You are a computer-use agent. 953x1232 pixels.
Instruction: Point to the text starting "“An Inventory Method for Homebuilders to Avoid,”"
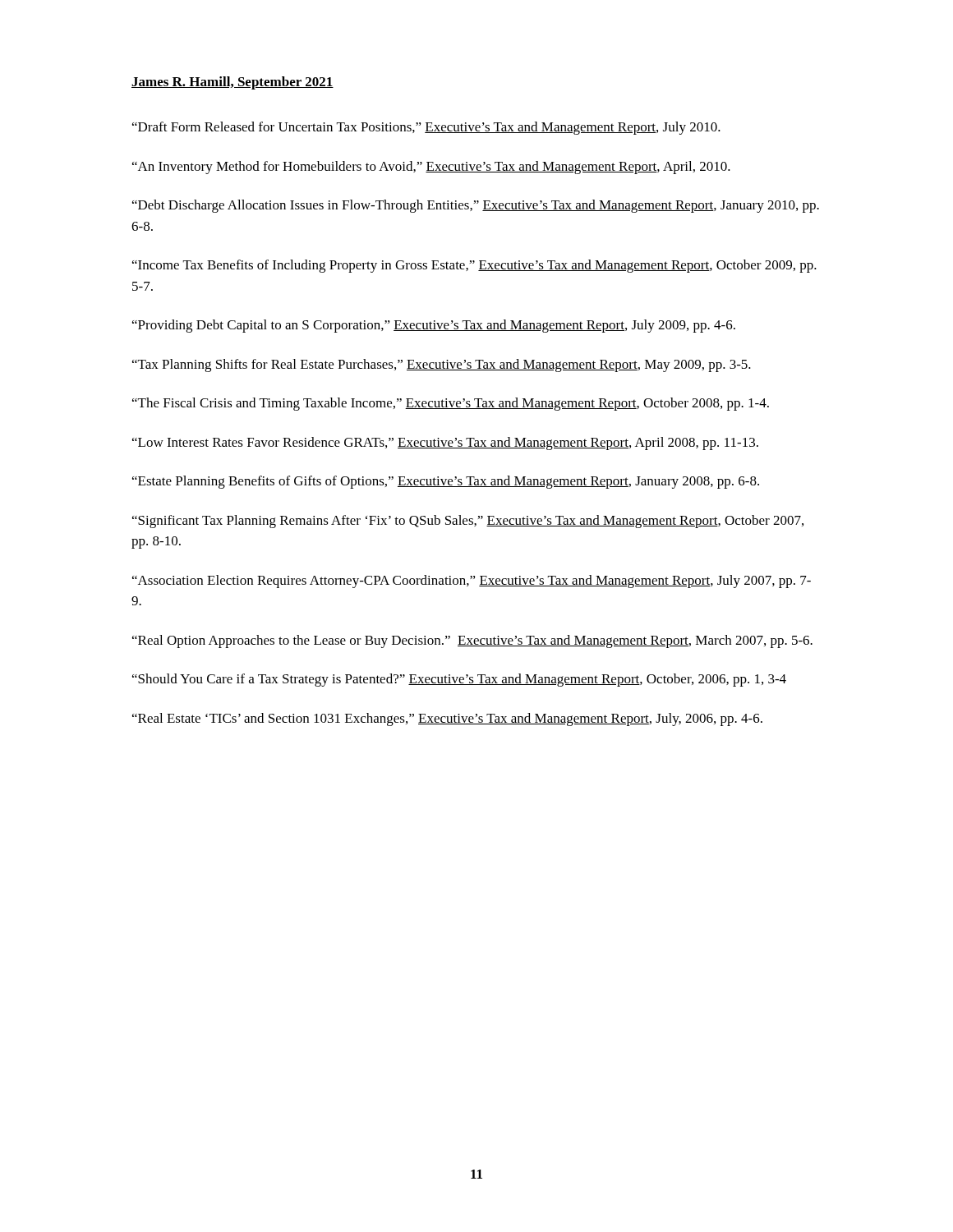[431, 166]
